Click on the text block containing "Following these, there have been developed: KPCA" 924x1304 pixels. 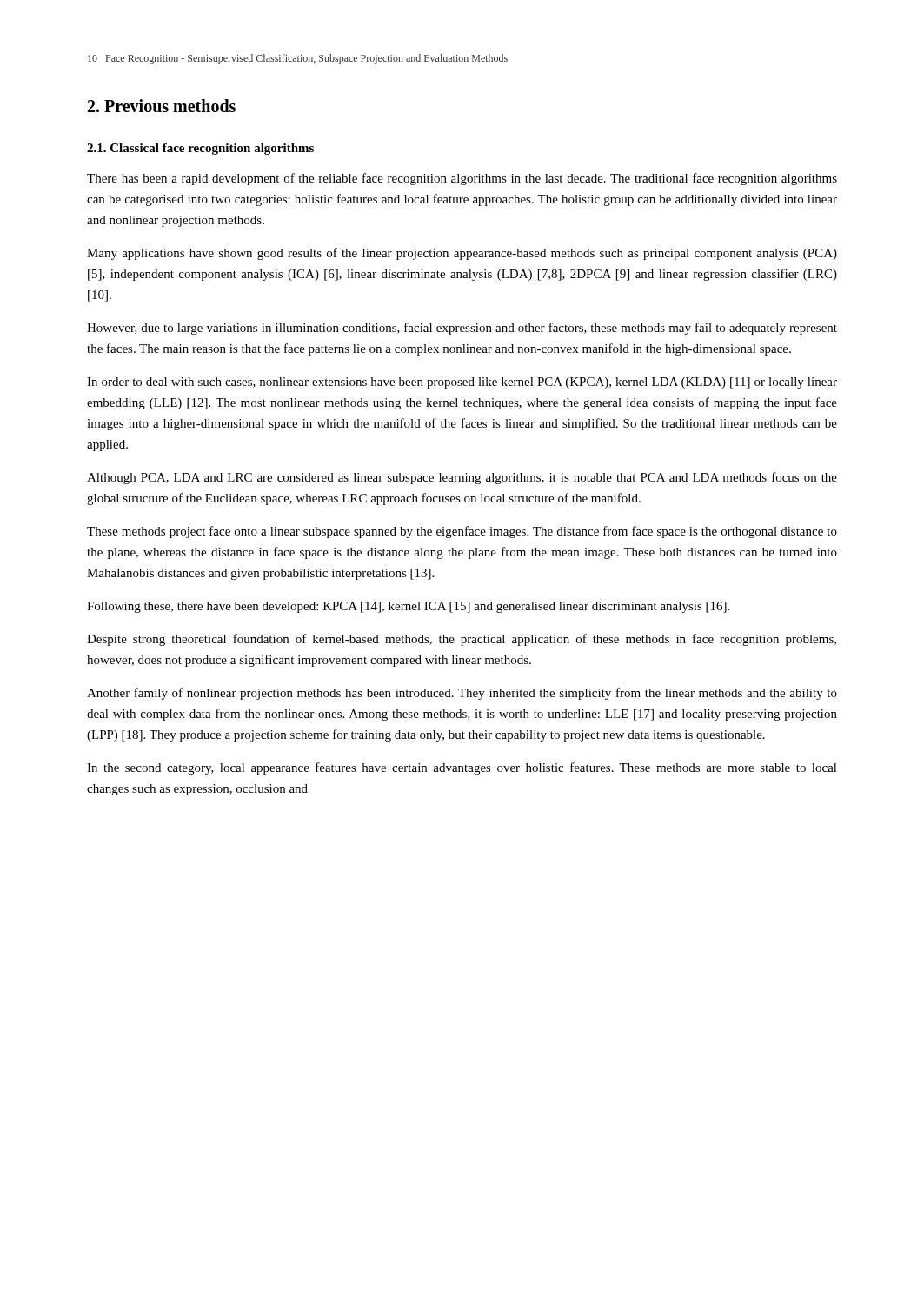click(x=462, y=606)
